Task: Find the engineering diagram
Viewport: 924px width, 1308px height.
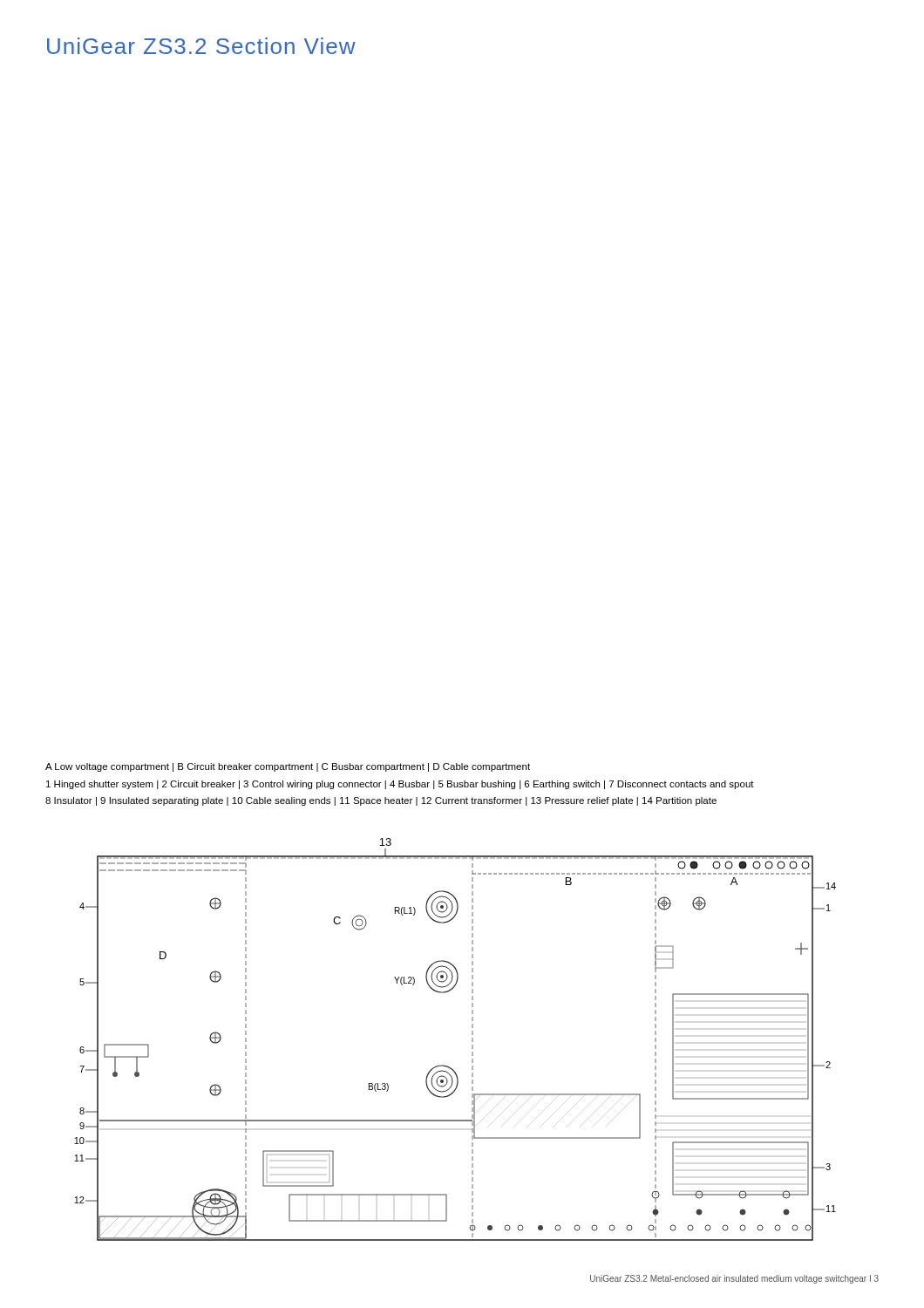Action: click(x=462, y=1042)
